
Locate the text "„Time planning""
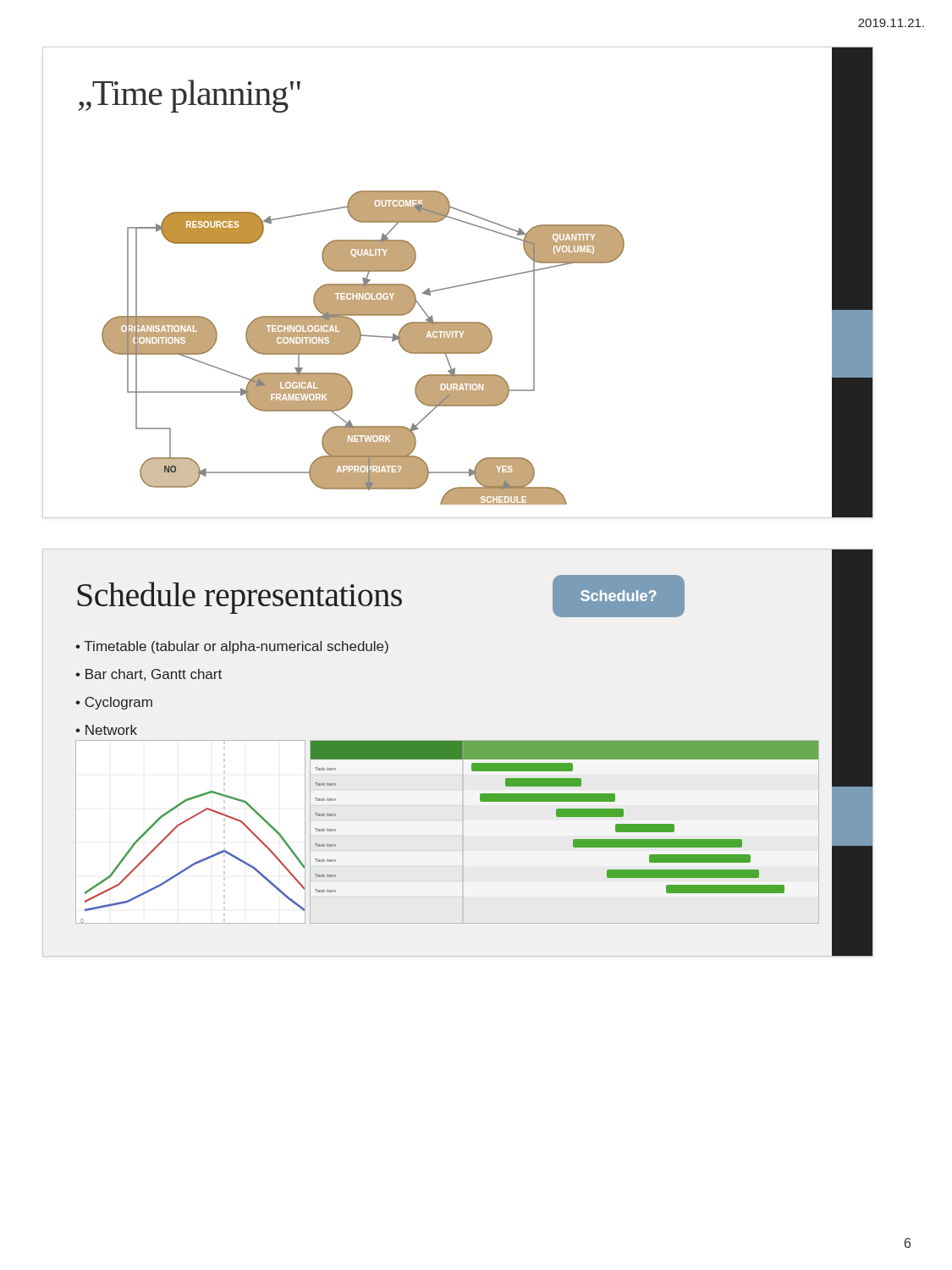[189, 93]
